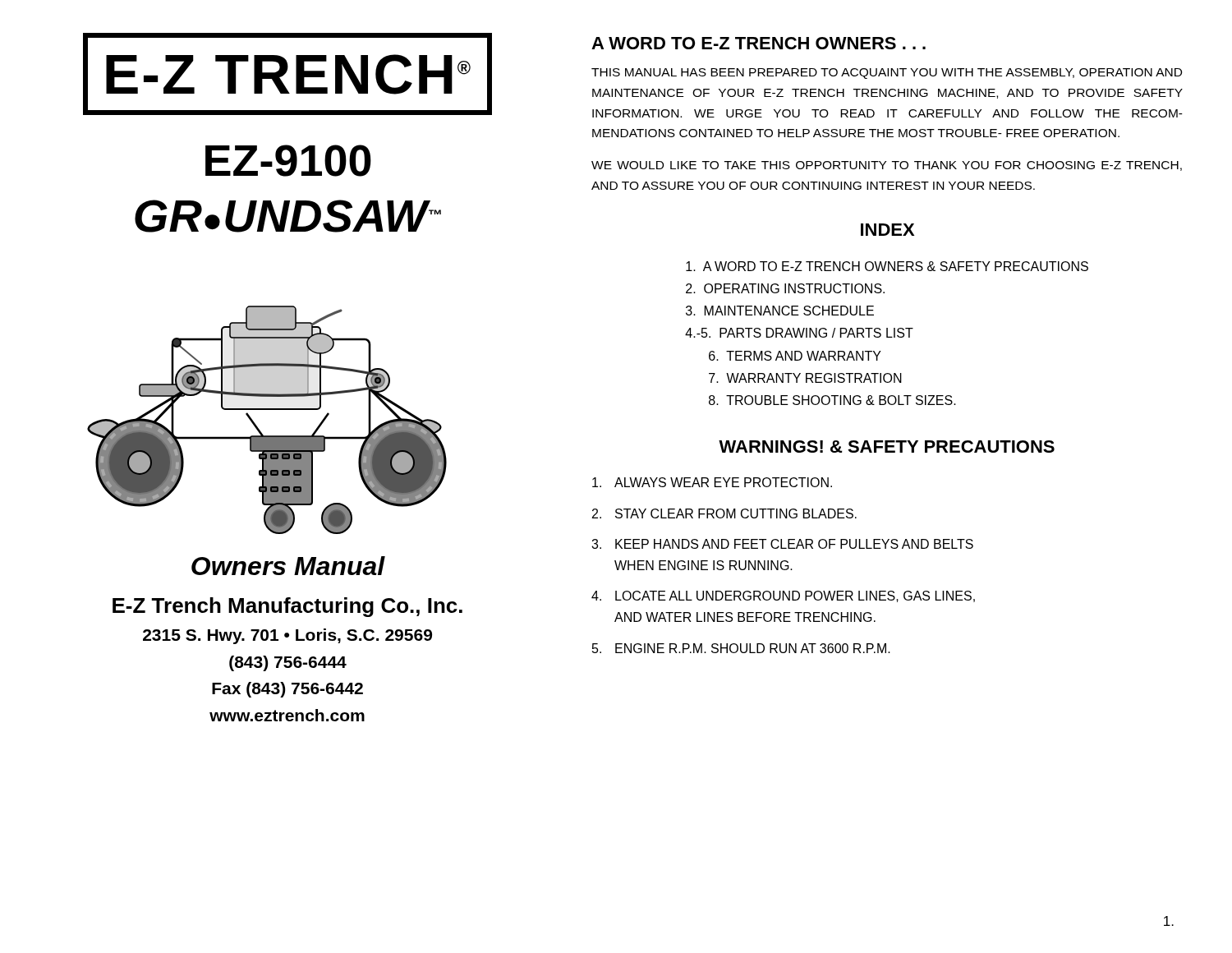Locate the list item containing "4.-5. PARTS DRAWING / PARTS LIST"

tap(887, 334)
